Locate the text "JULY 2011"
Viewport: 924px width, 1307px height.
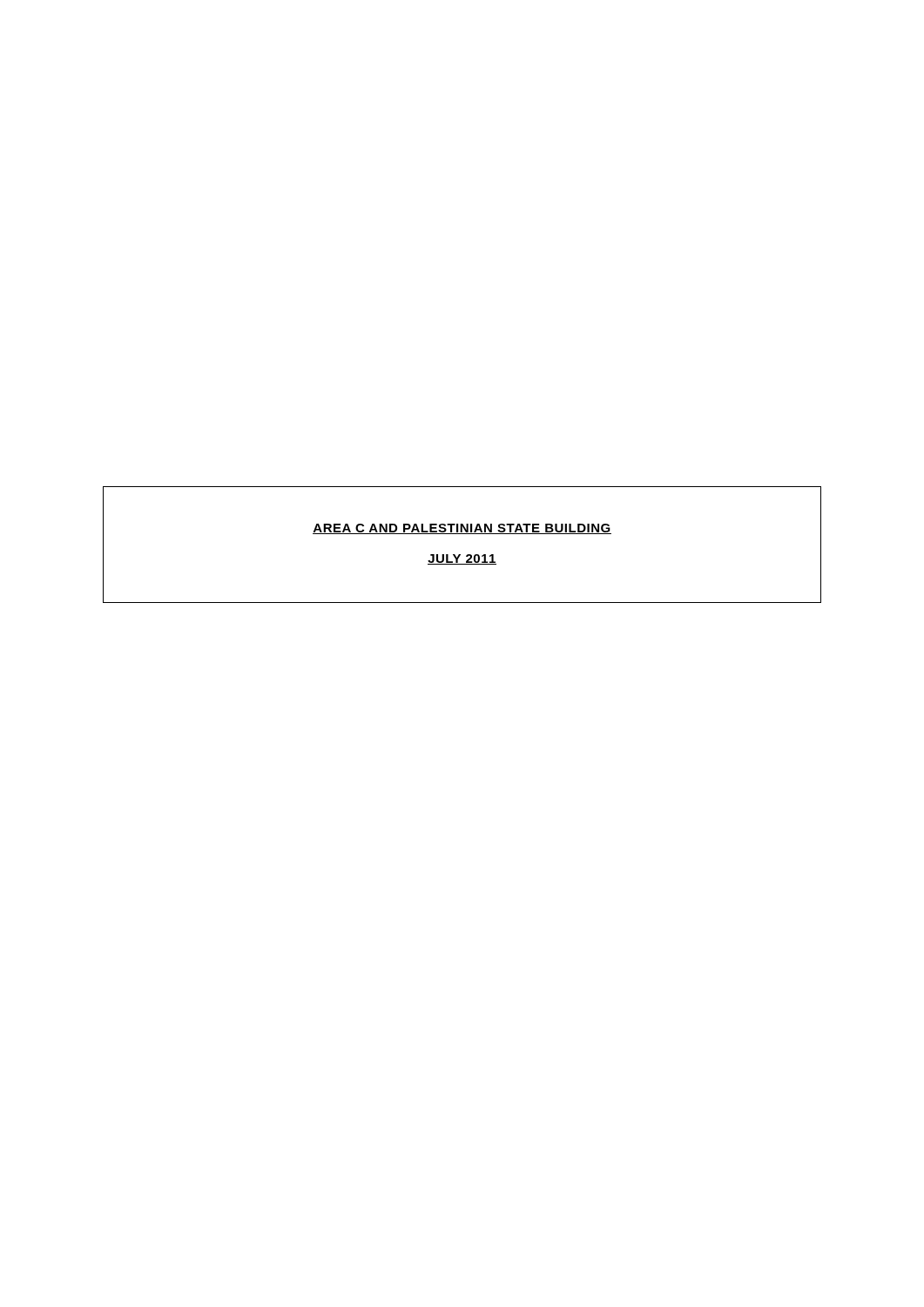coord(462,558)
